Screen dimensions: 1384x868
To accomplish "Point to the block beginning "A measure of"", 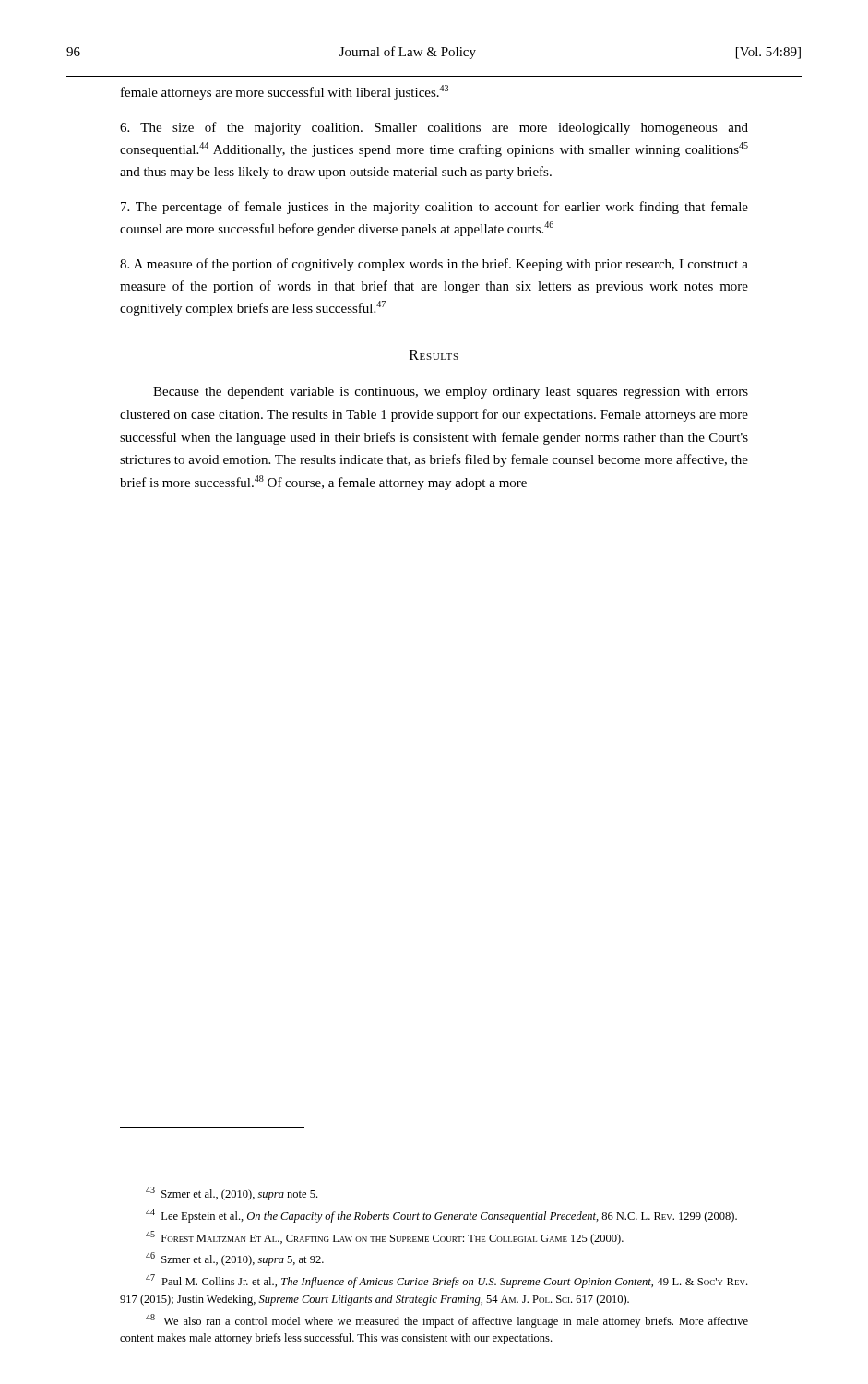I will [x=434, y=286].
